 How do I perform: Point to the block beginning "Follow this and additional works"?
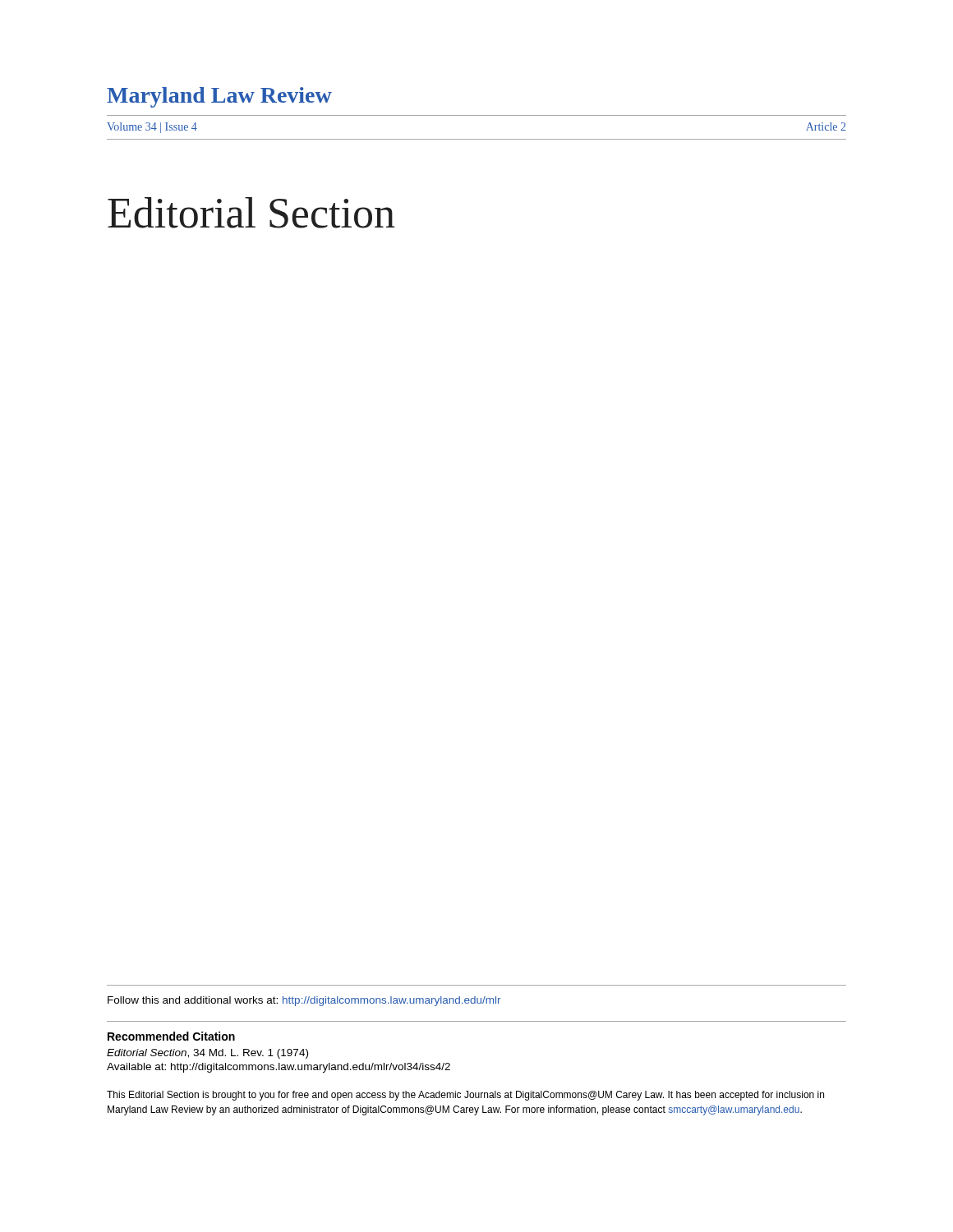click(x=476, y=1000)
